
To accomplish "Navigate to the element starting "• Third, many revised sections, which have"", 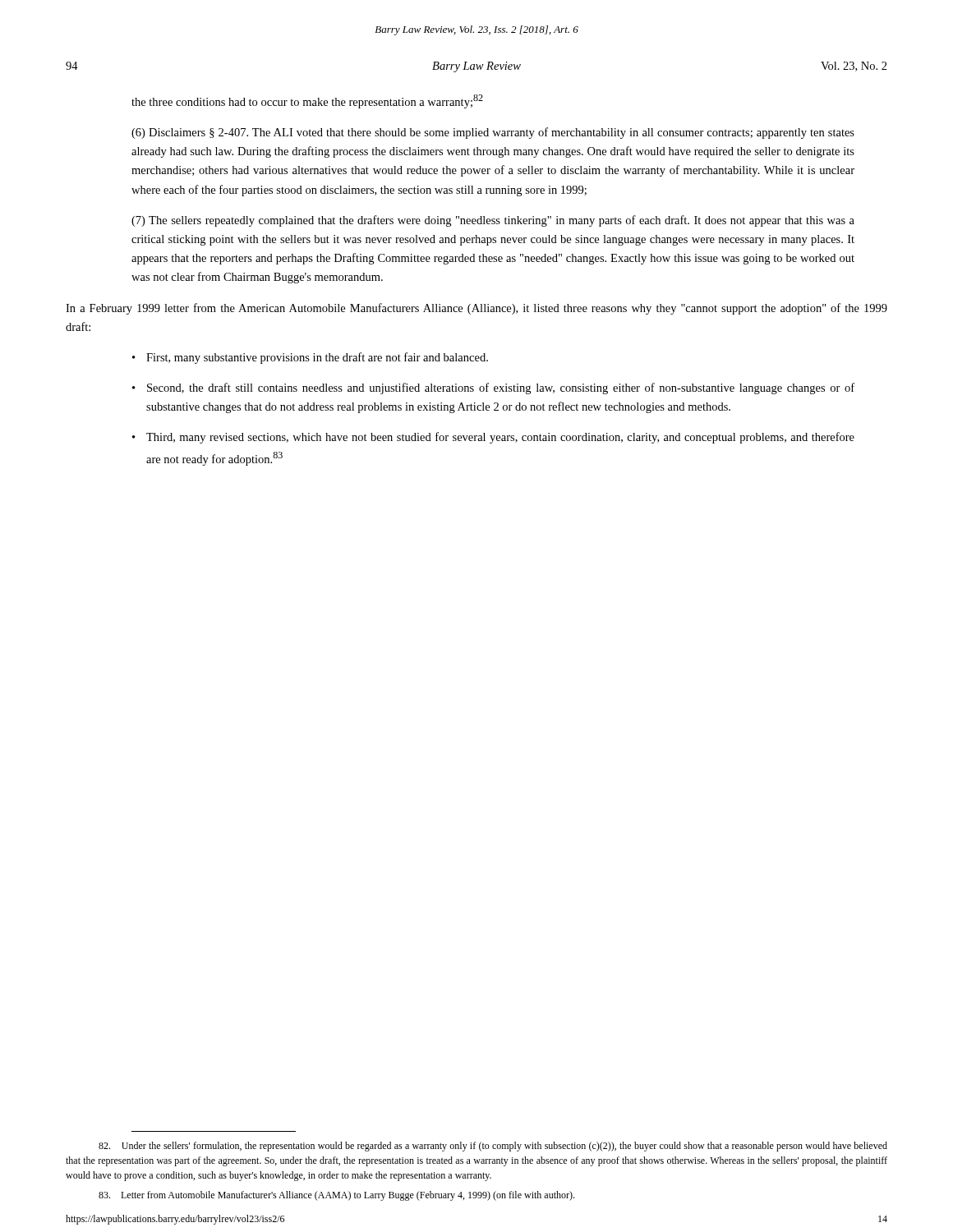I will (493, 448).
